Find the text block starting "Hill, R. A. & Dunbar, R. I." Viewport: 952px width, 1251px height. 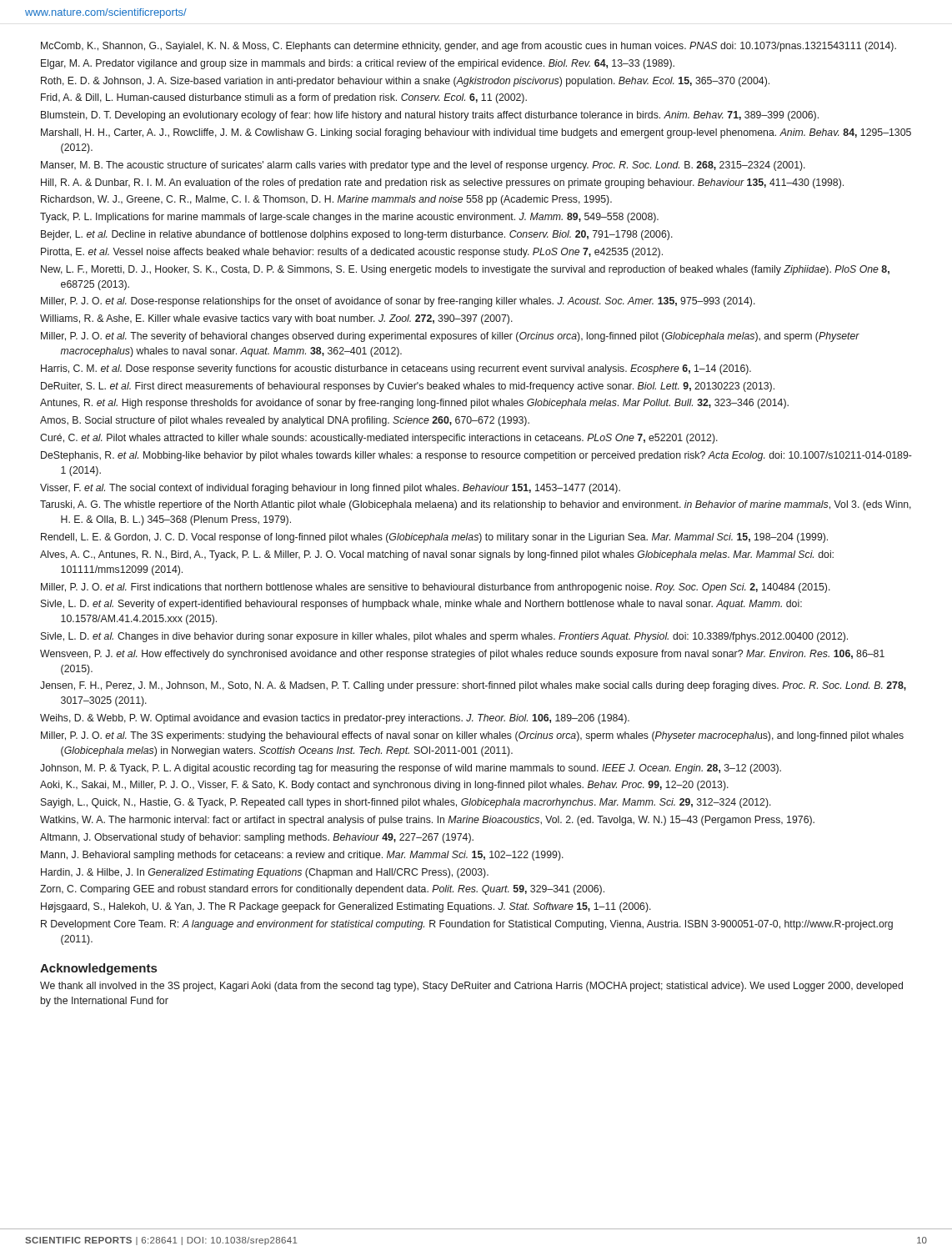(442, 182)
